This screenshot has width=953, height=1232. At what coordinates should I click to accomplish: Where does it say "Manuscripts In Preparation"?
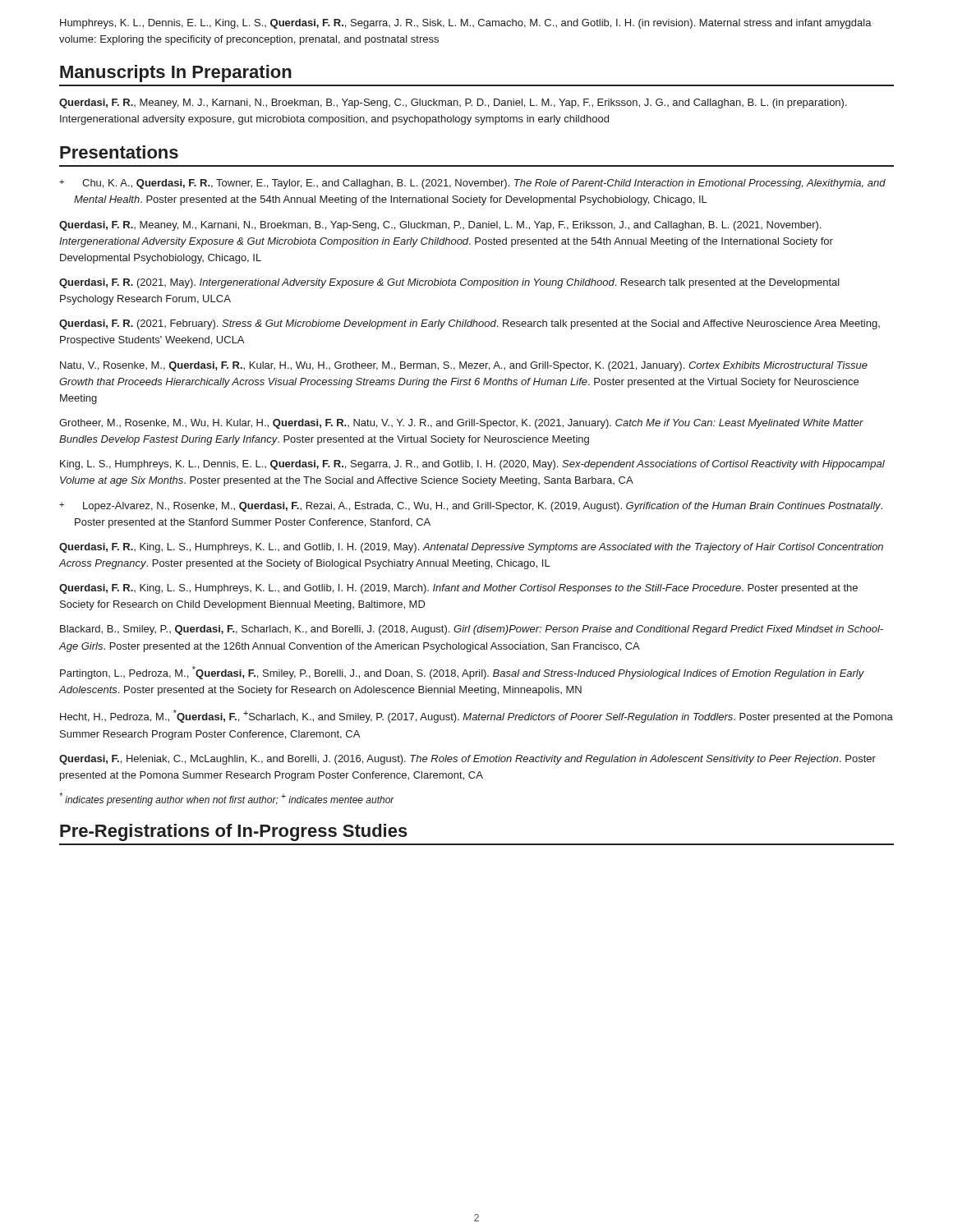pos(176,72)
